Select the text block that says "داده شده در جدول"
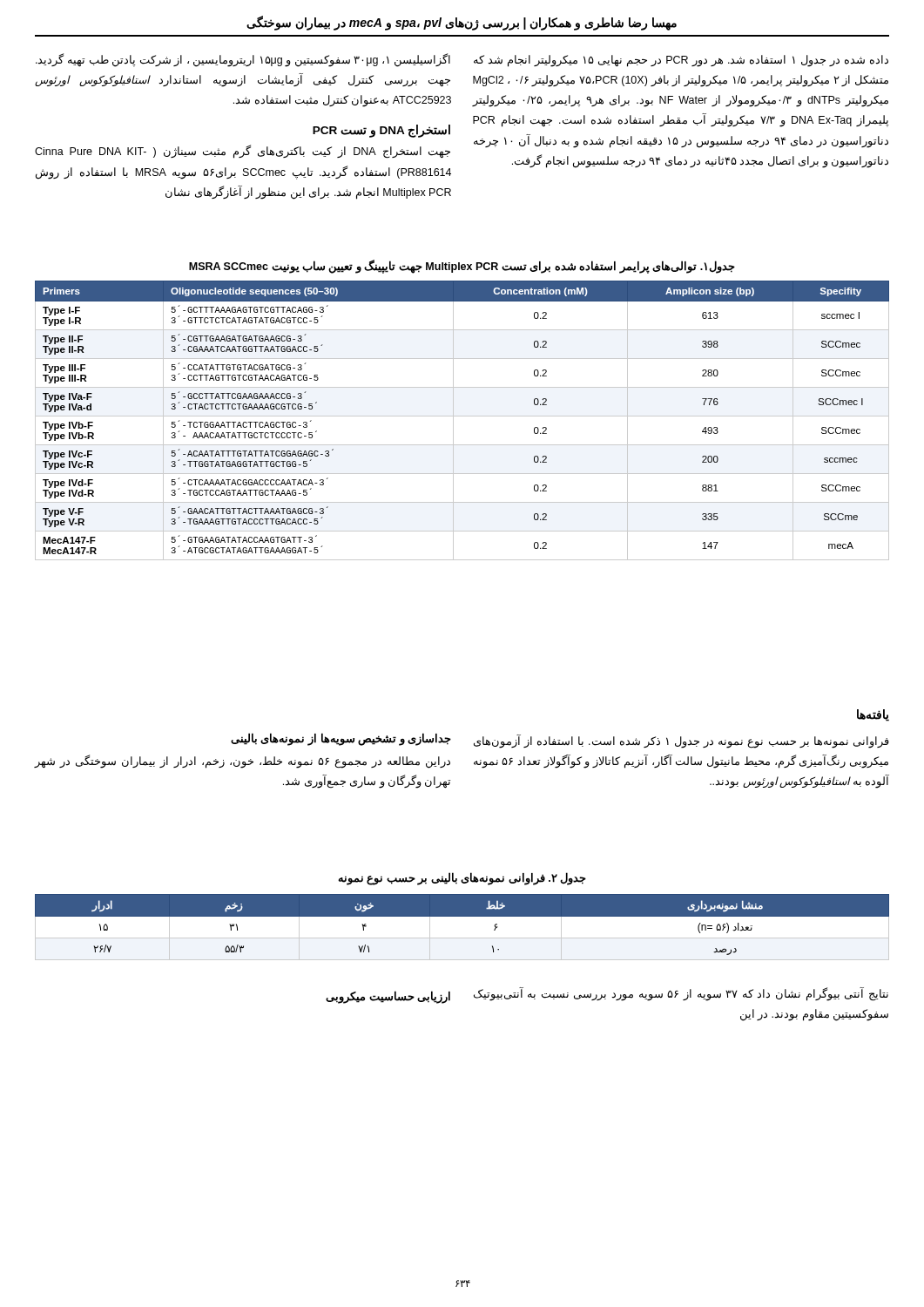 [x=681, y=111]
